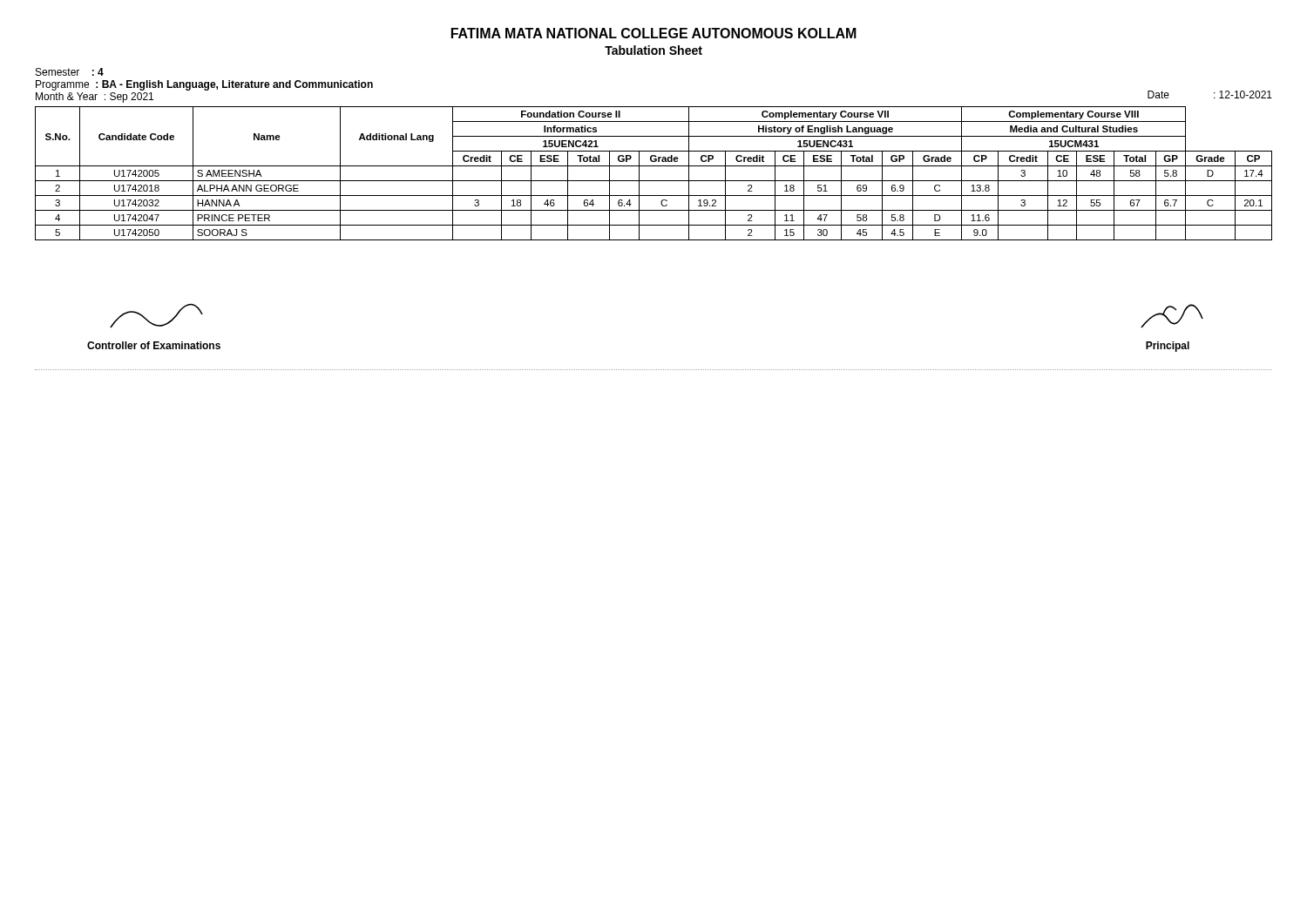Find the table that mentions "PRINCE PETER"

coord(654,173)
